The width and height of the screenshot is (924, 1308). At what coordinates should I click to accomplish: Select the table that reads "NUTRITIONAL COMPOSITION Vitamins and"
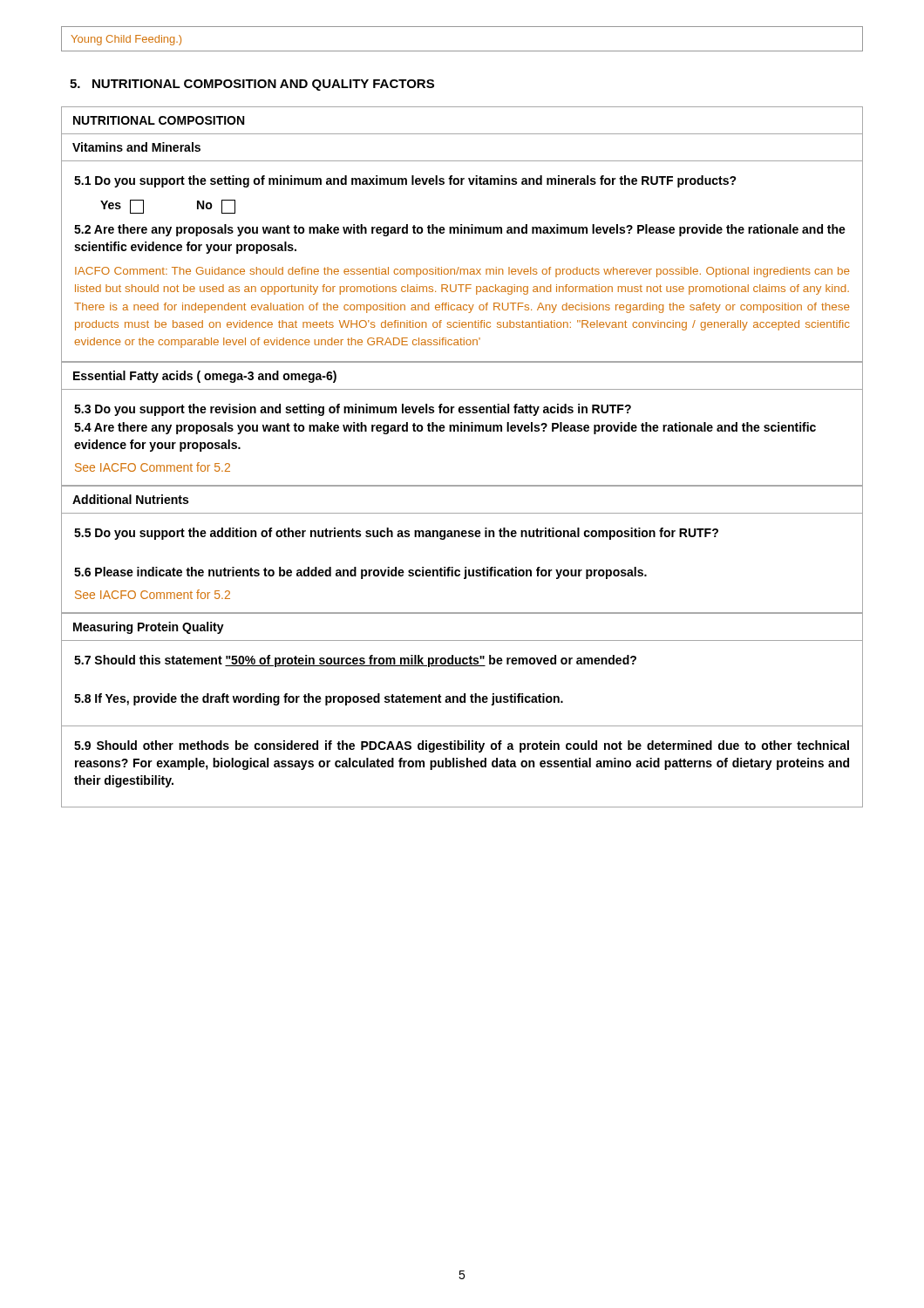[462, 457]
